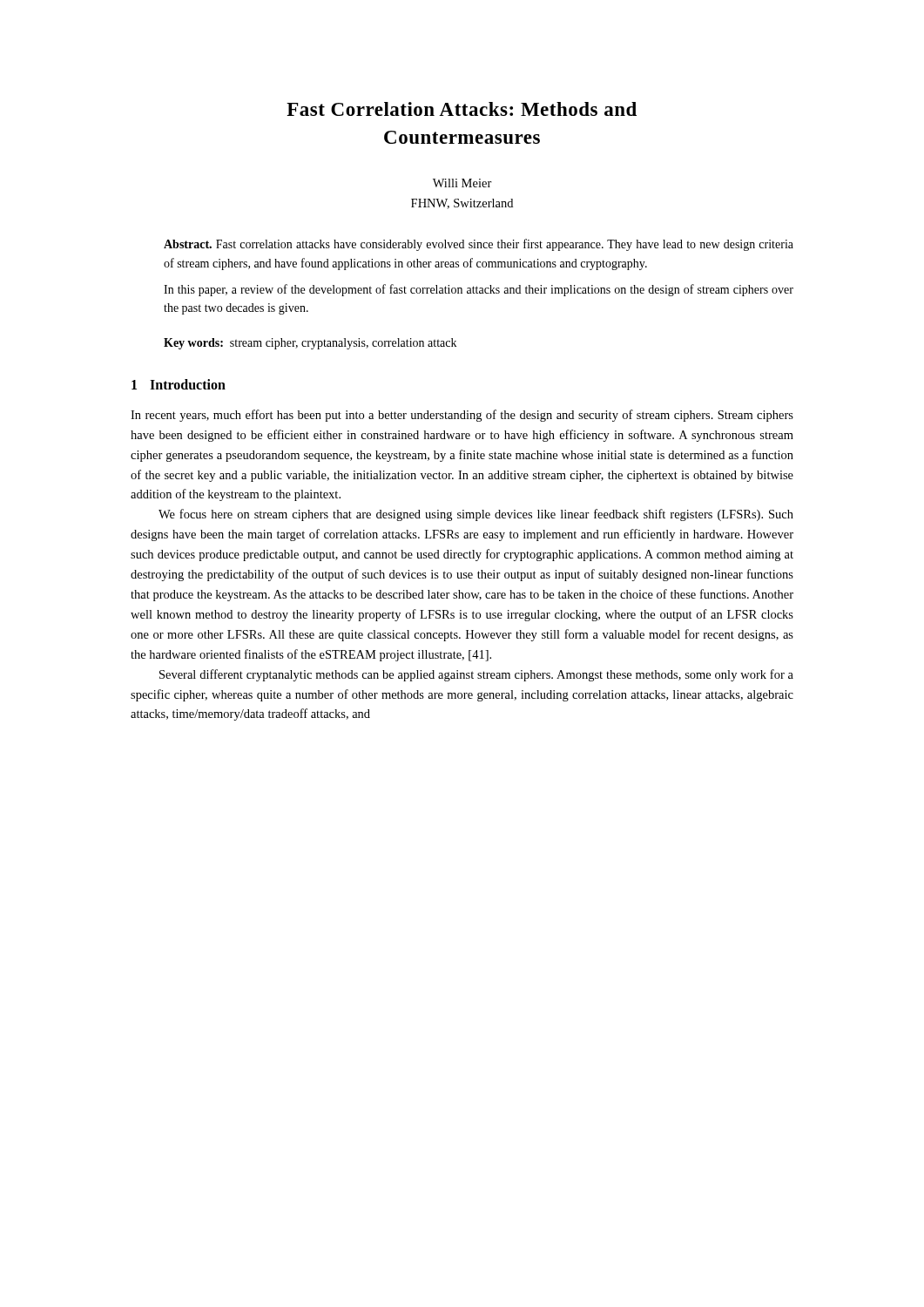Click on the text block that says "Abstract. Fast correlation attacks have considerably evolved since"

click(479, 277)
